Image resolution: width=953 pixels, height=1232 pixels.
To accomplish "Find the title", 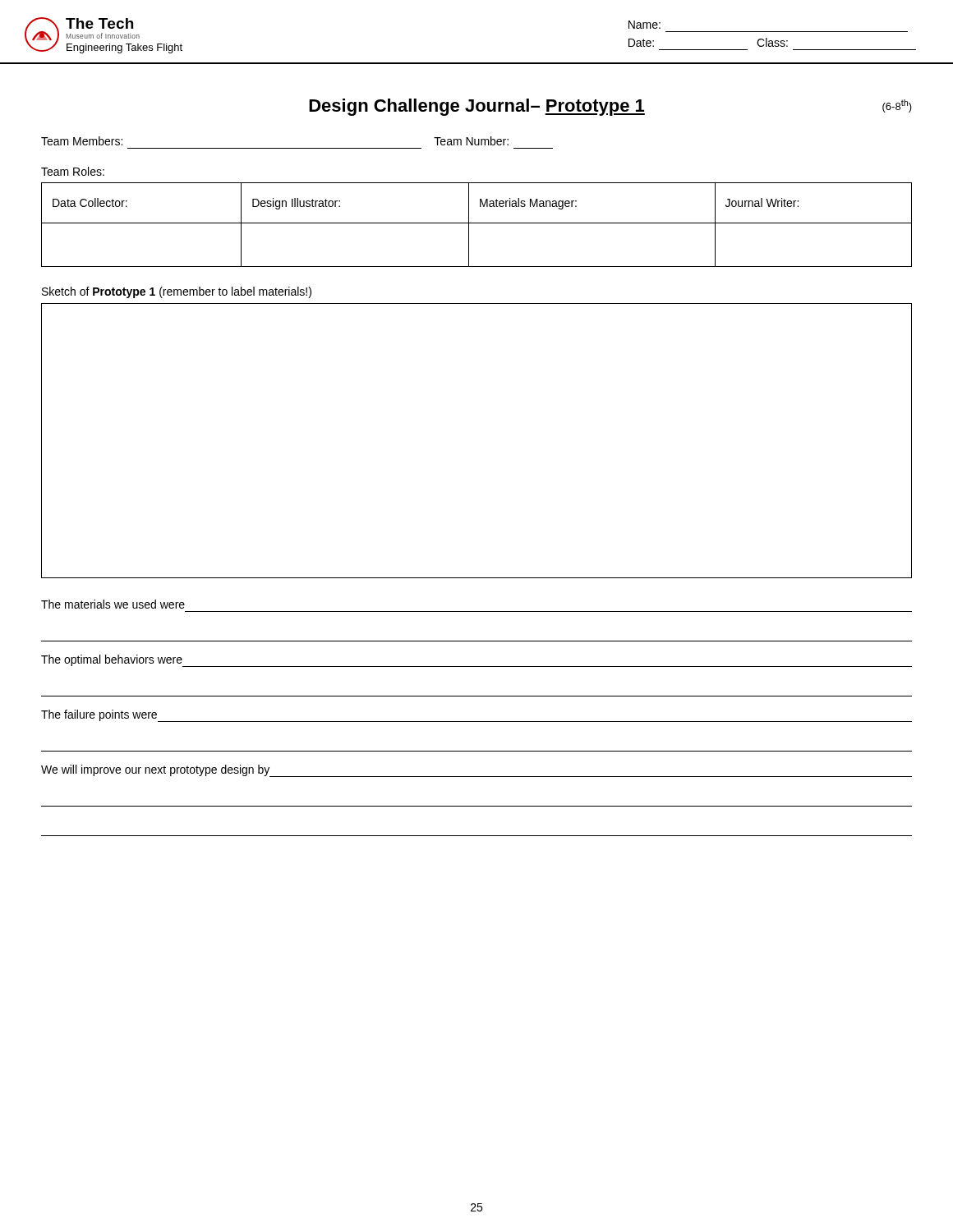I will click(x=610, y=106).
